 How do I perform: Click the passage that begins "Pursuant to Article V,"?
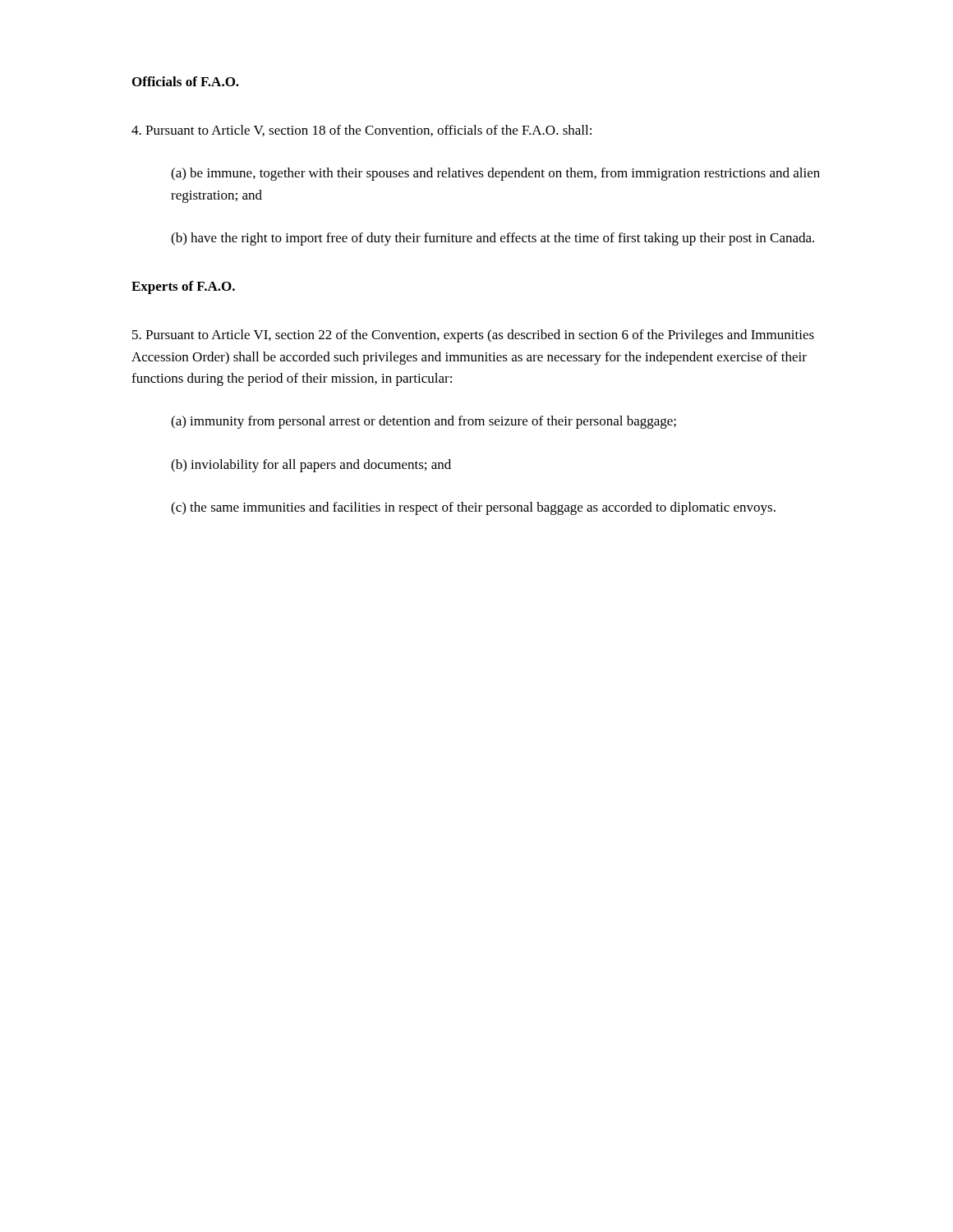[x=476, y=131]
